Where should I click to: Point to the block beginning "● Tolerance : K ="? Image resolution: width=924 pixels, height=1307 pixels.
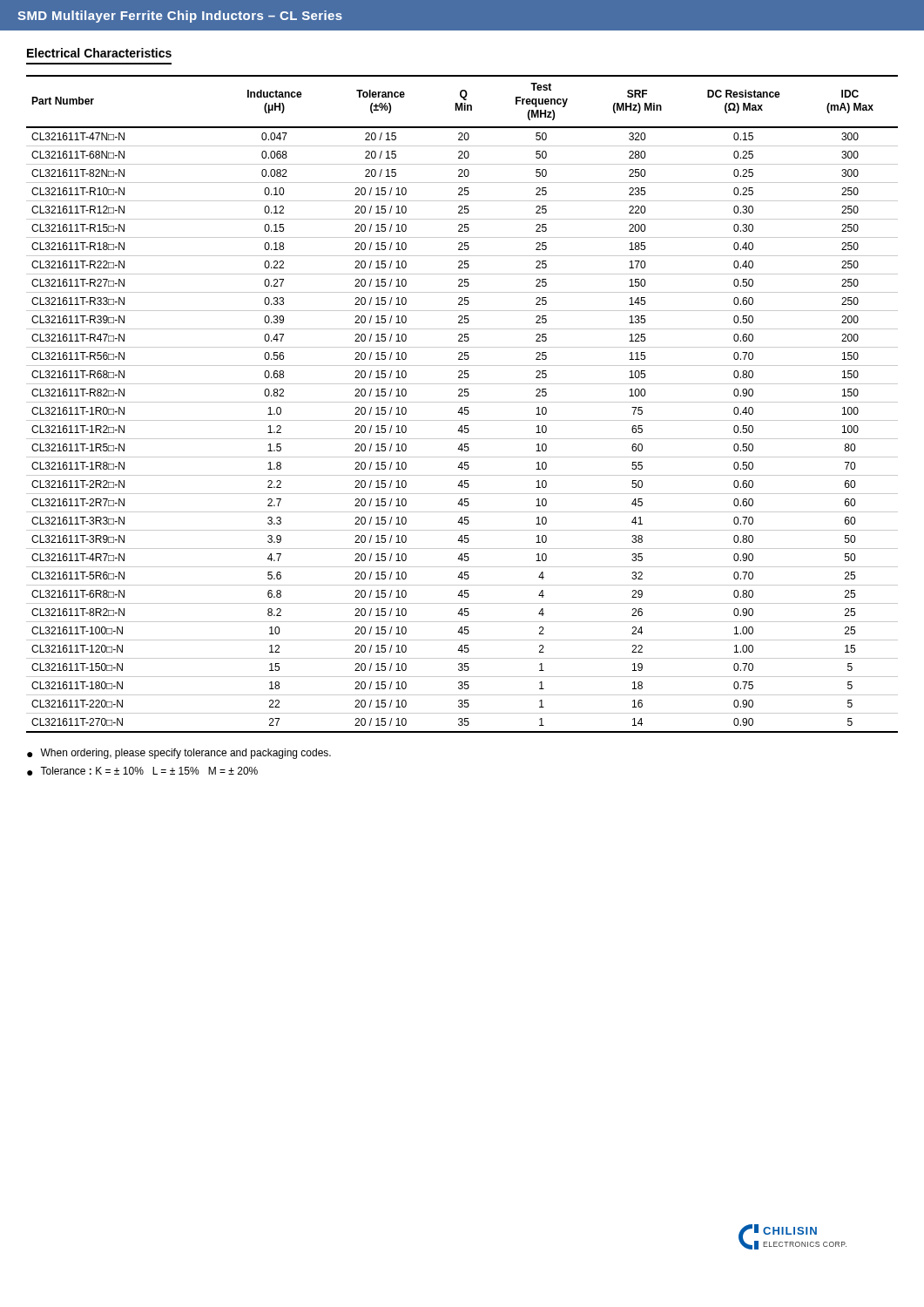tap(142, 772)
